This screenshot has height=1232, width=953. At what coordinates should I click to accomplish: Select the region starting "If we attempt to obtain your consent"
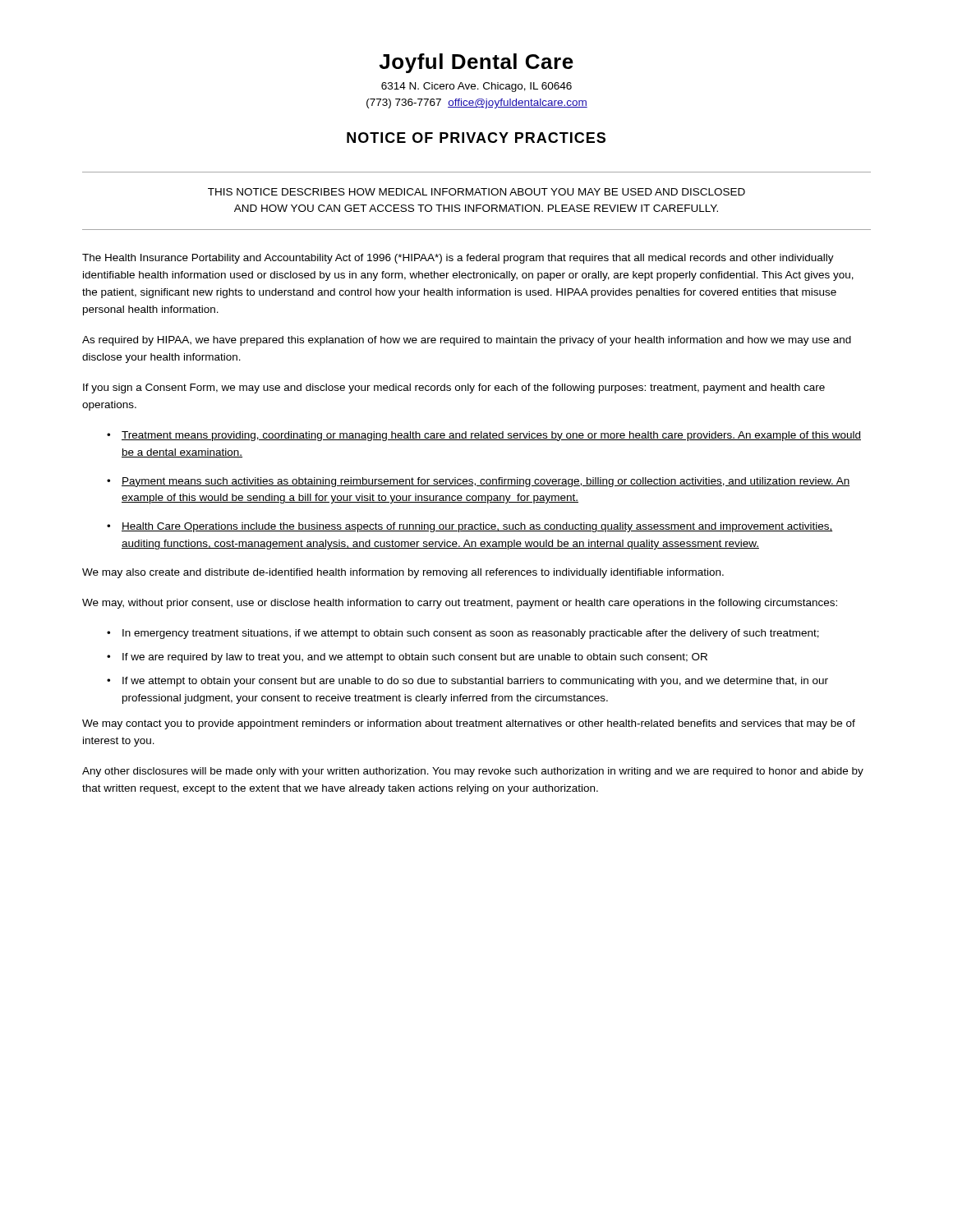tap(475, 689)
